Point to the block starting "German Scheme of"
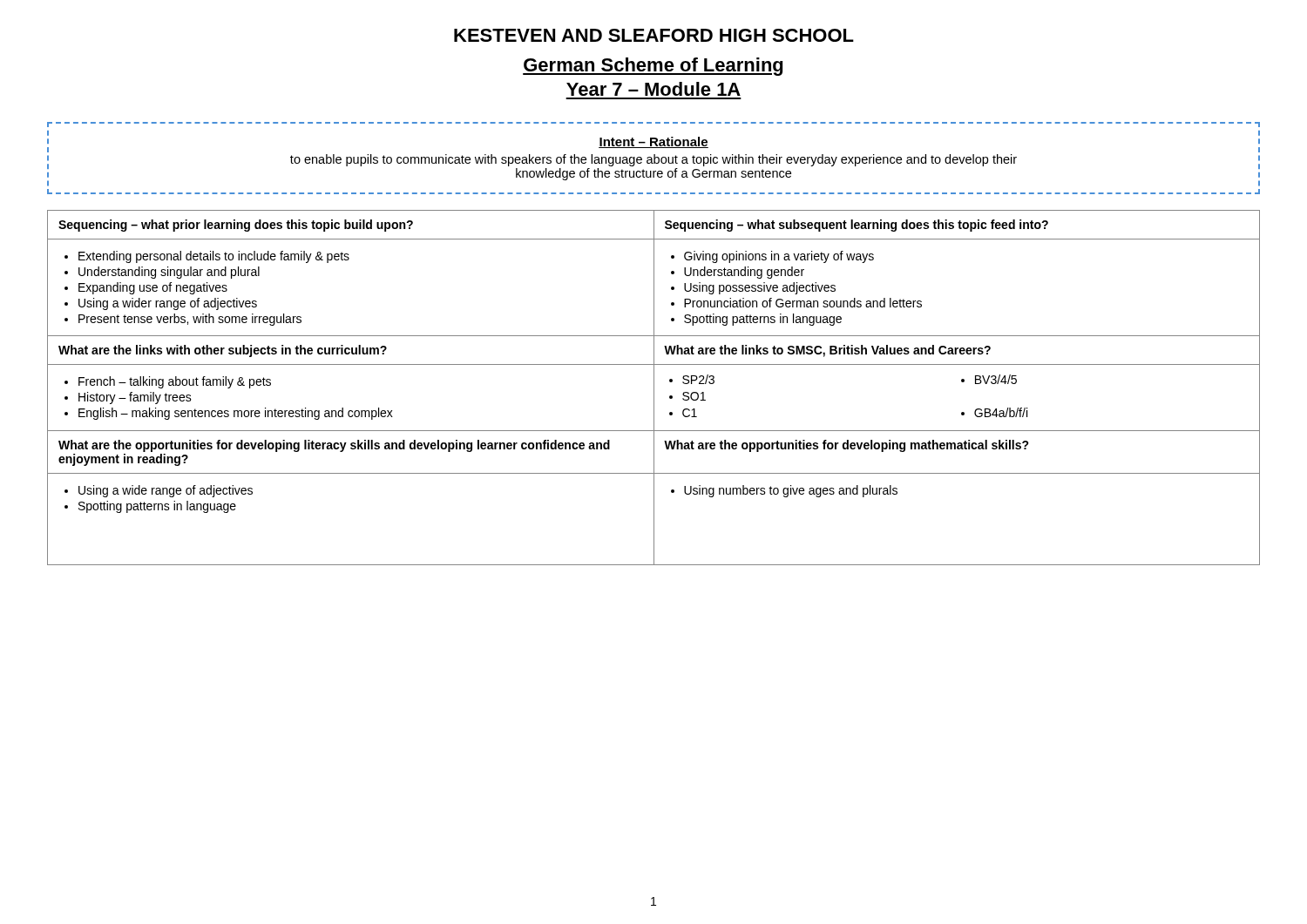This screenshot has height=924, width=1307. (x=654, y=77)
